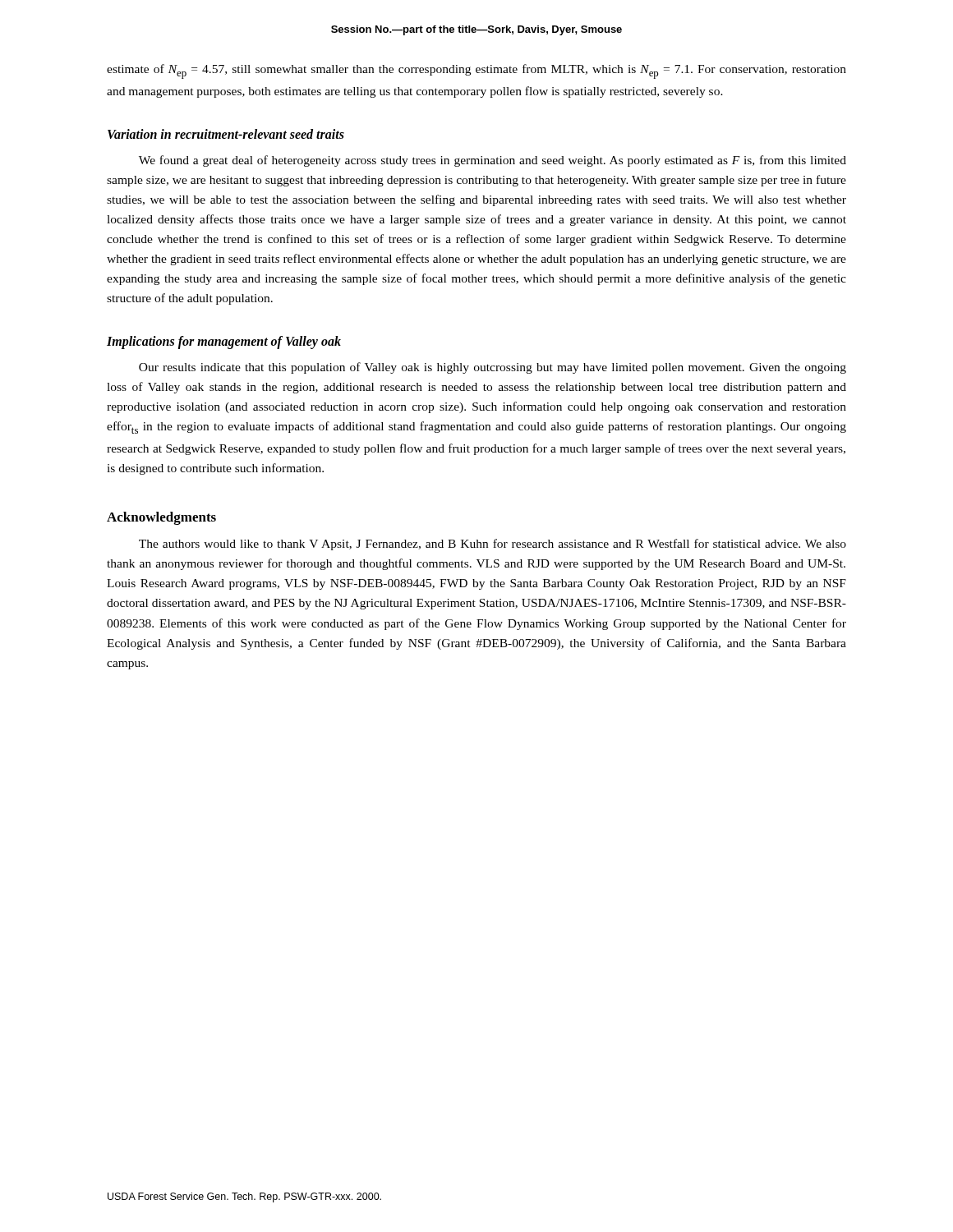Locate the passage starting "Implications for management of Valley"
The image size is (953, 1232).
pyautogui.click(x=224, y=341)
